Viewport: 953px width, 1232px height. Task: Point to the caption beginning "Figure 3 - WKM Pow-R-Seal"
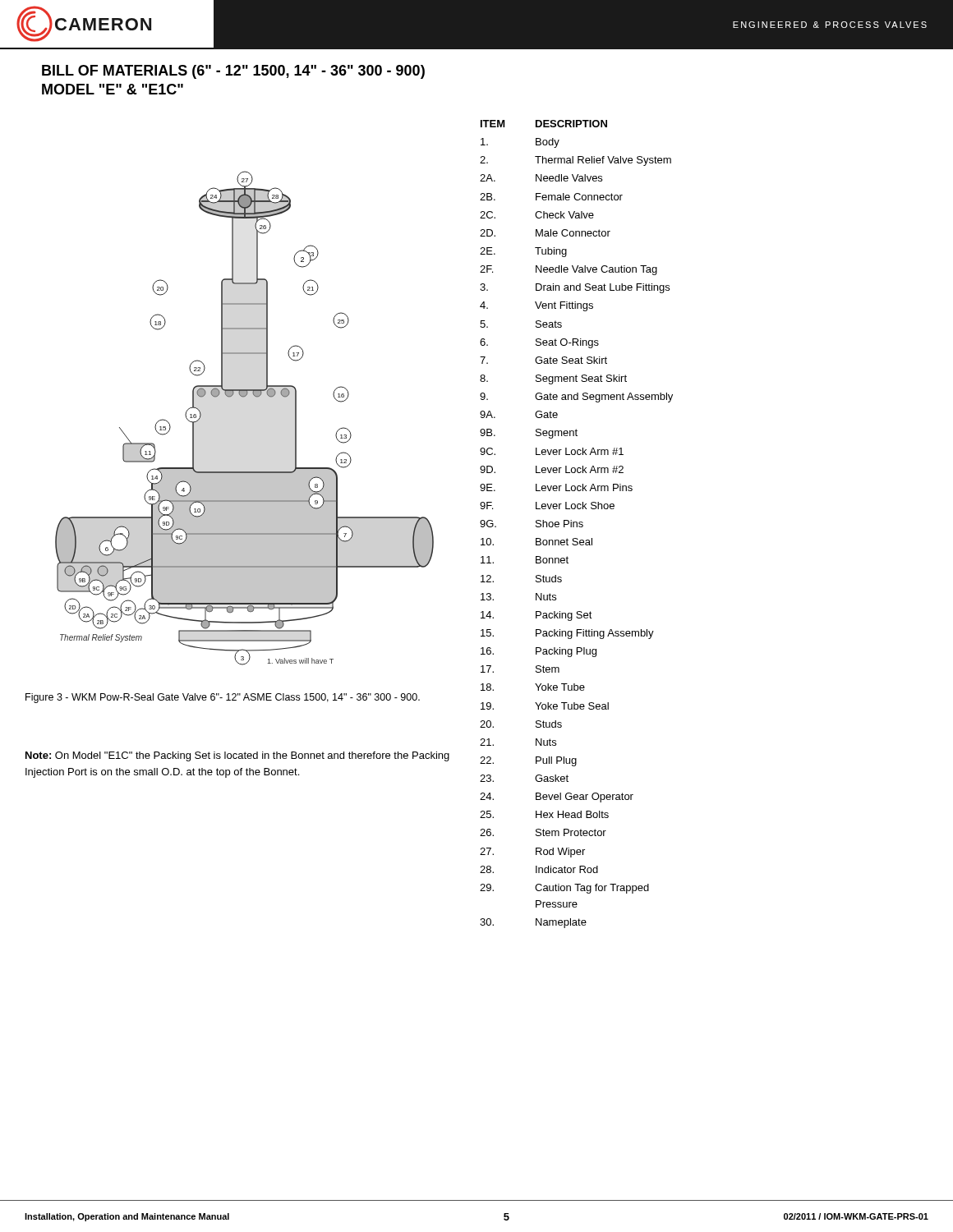click(x=223, y=697)
